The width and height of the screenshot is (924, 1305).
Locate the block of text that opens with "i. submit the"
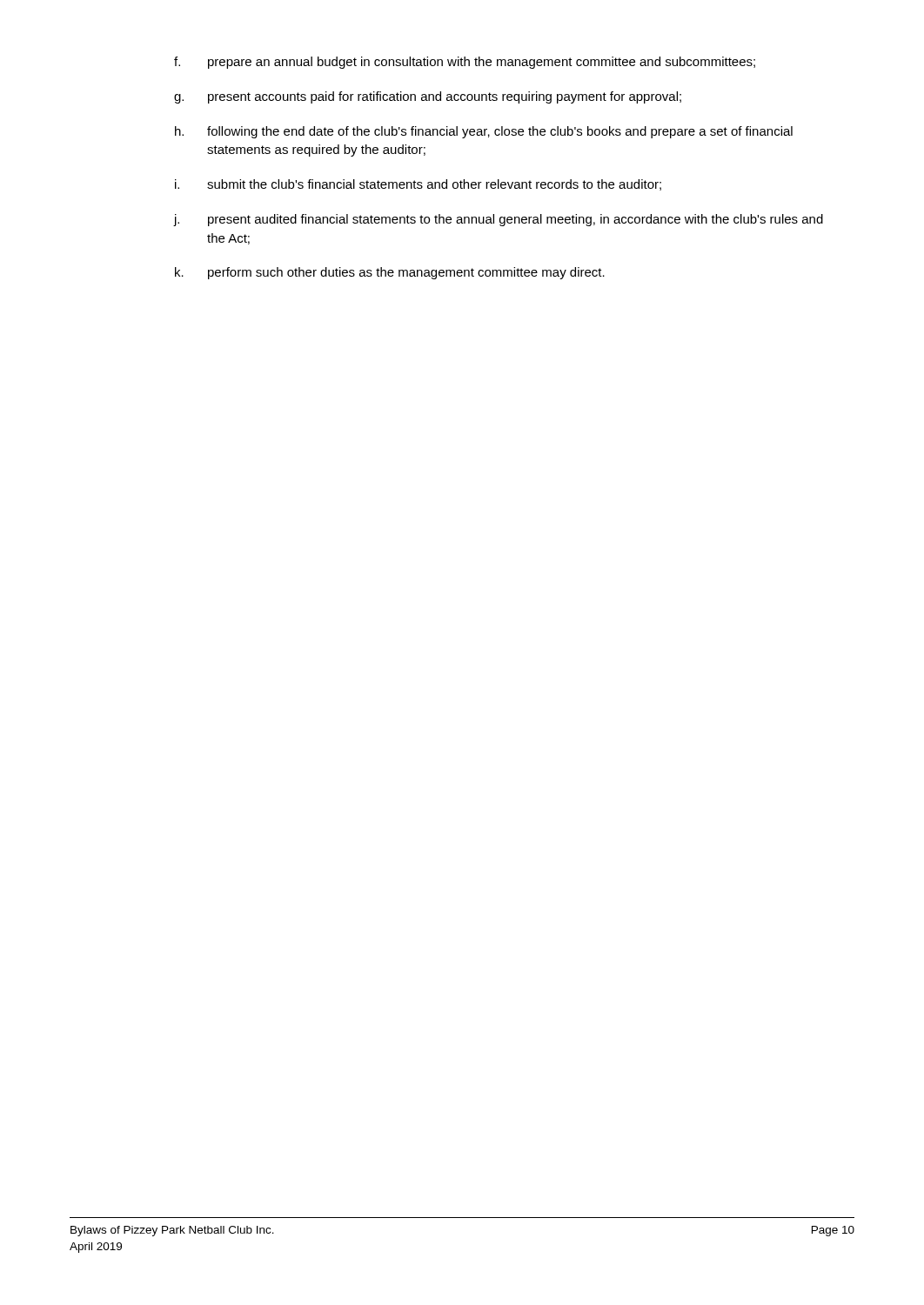pos(418,184)
